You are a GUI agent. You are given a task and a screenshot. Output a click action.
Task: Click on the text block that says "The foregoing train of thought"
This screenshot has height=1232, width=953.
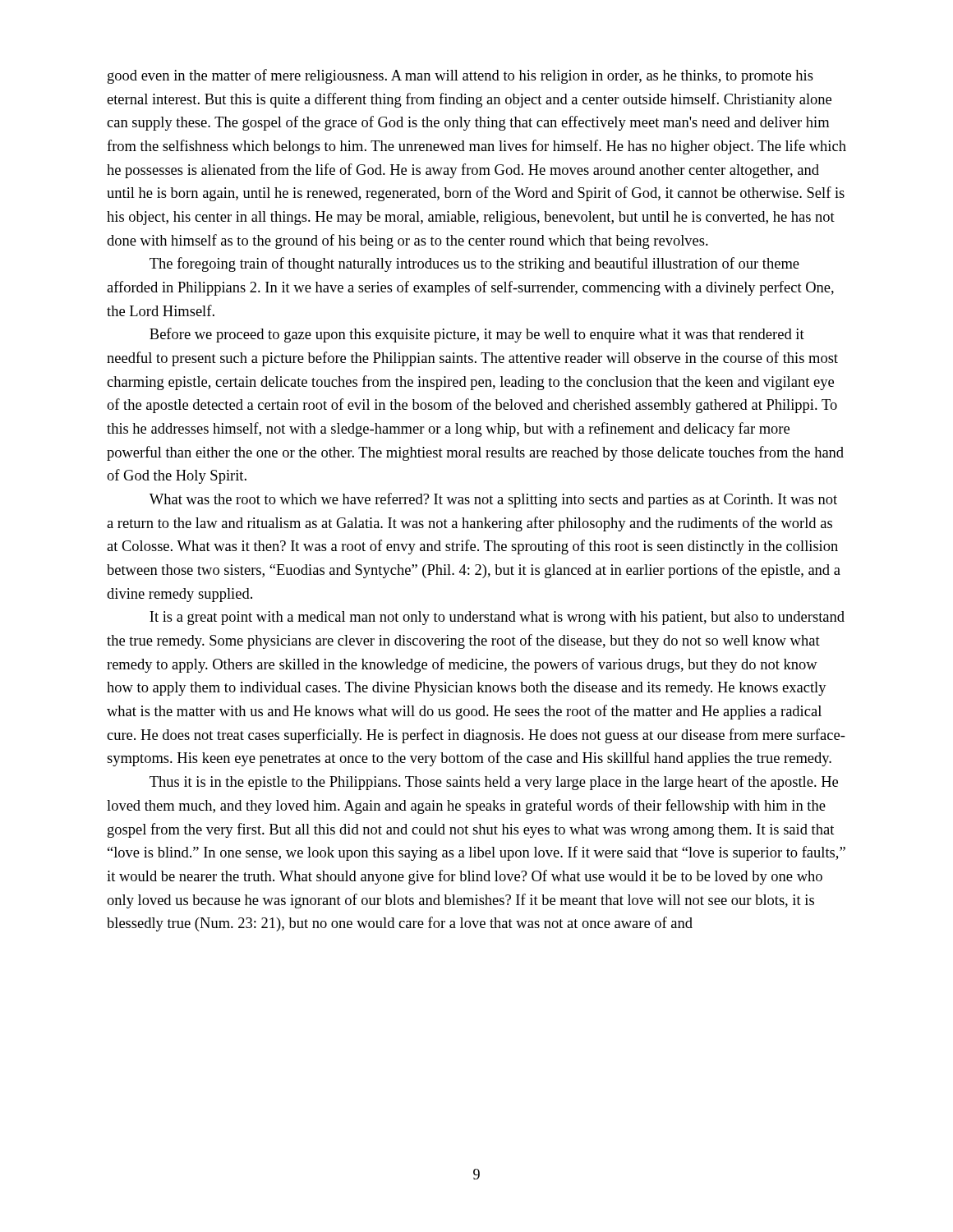pyautogui.click(x=476, y=288)
